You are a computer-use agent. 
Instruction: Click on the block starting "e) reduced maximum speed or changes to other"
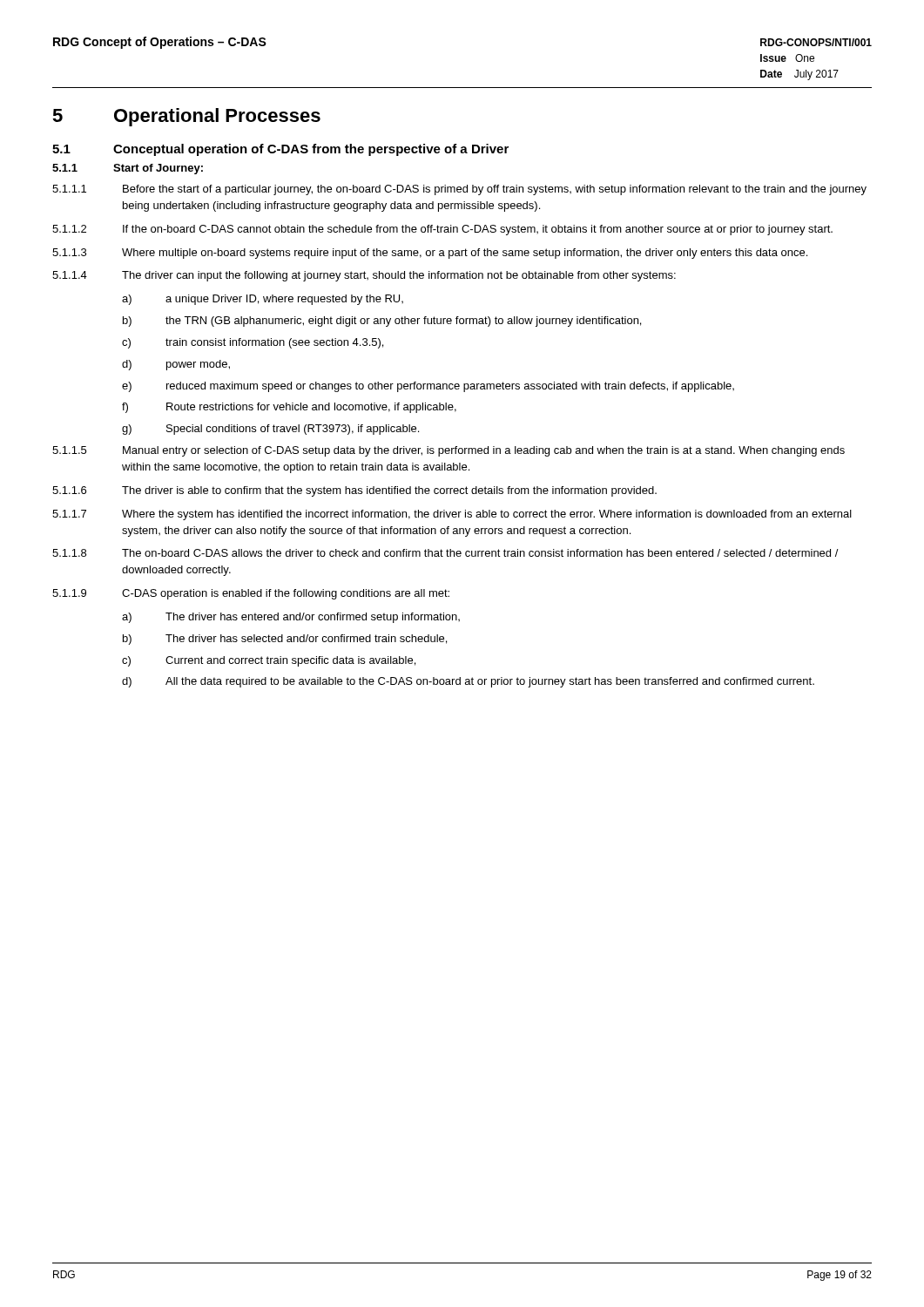[x=497, y=386]
